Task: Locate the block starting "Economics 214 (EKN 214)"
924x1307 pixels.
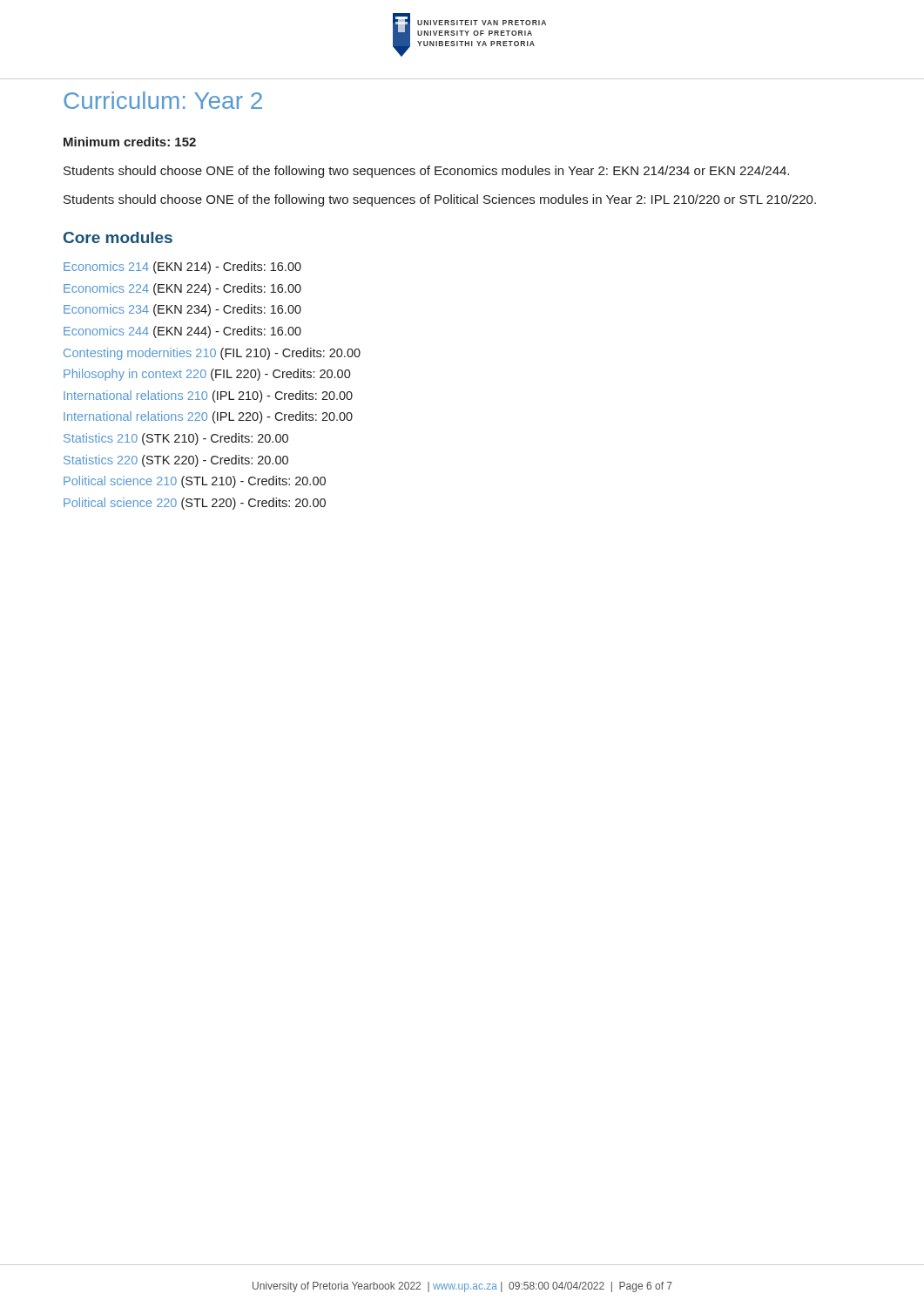Action: tap(182, 267)
